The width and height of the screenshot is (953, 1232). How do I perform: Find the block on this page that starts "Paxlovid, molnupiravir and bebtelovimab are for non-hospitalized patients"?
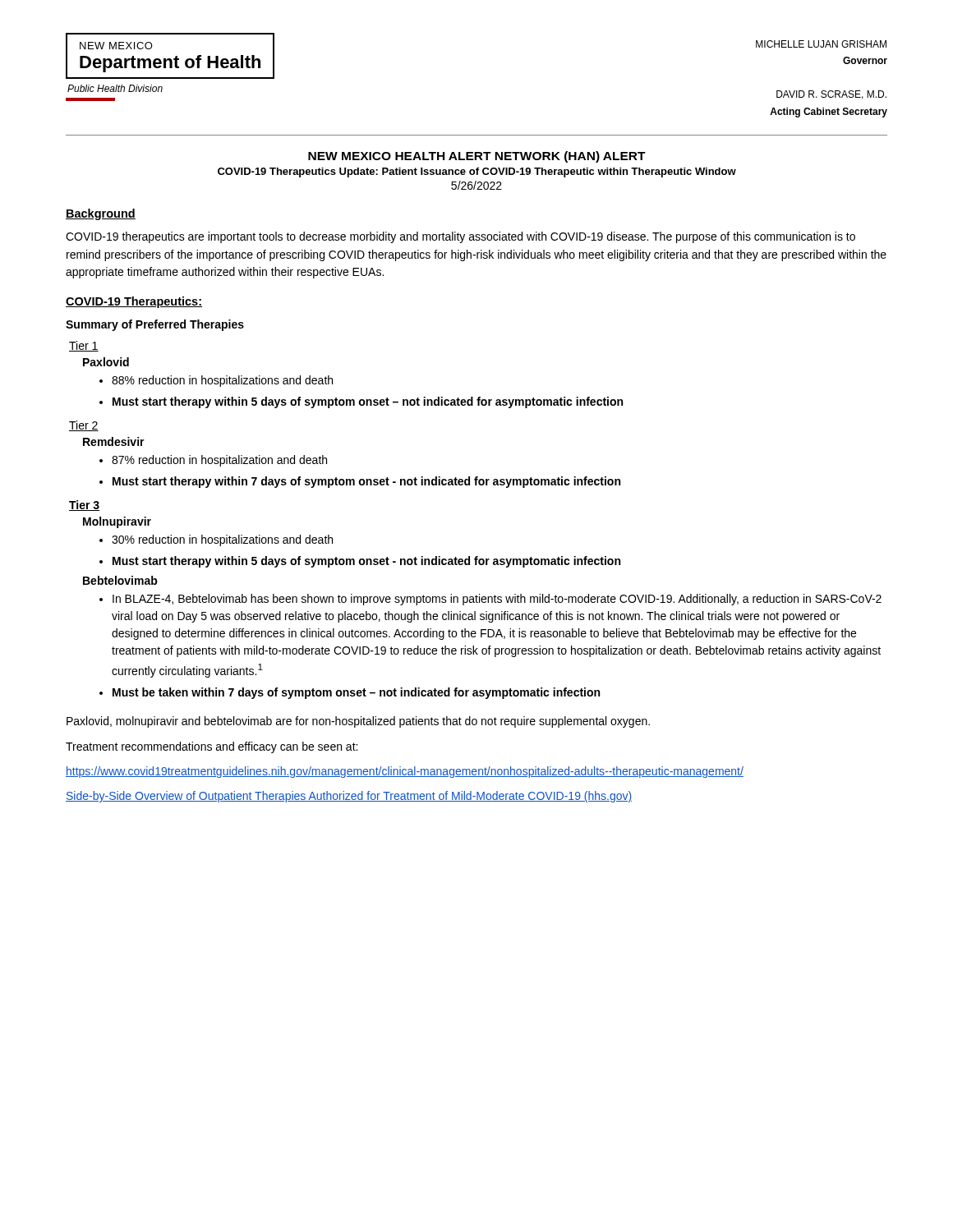point(358,721)
